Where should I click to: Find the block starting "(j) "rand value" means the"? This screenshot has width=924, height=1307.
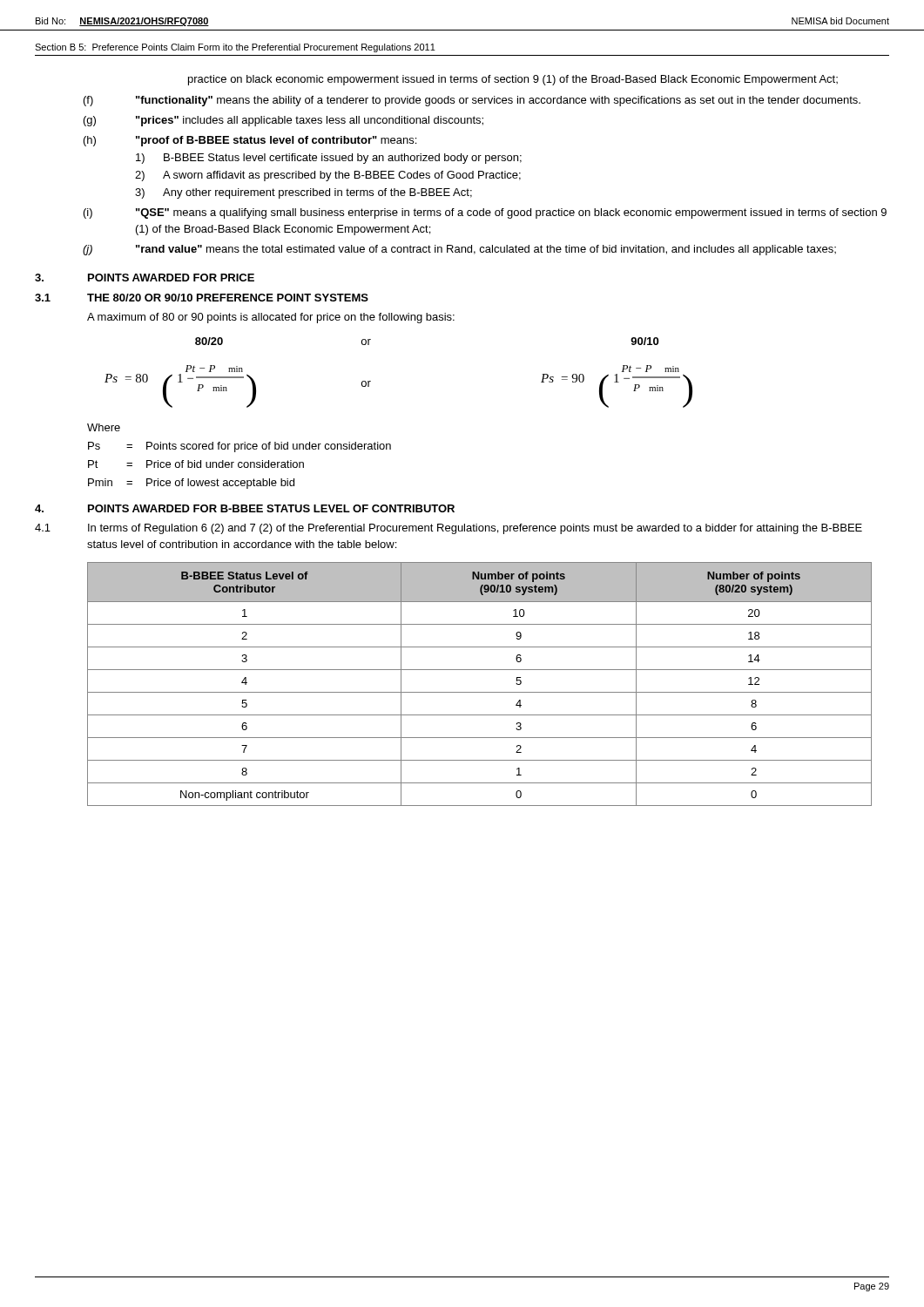[462, 249]
